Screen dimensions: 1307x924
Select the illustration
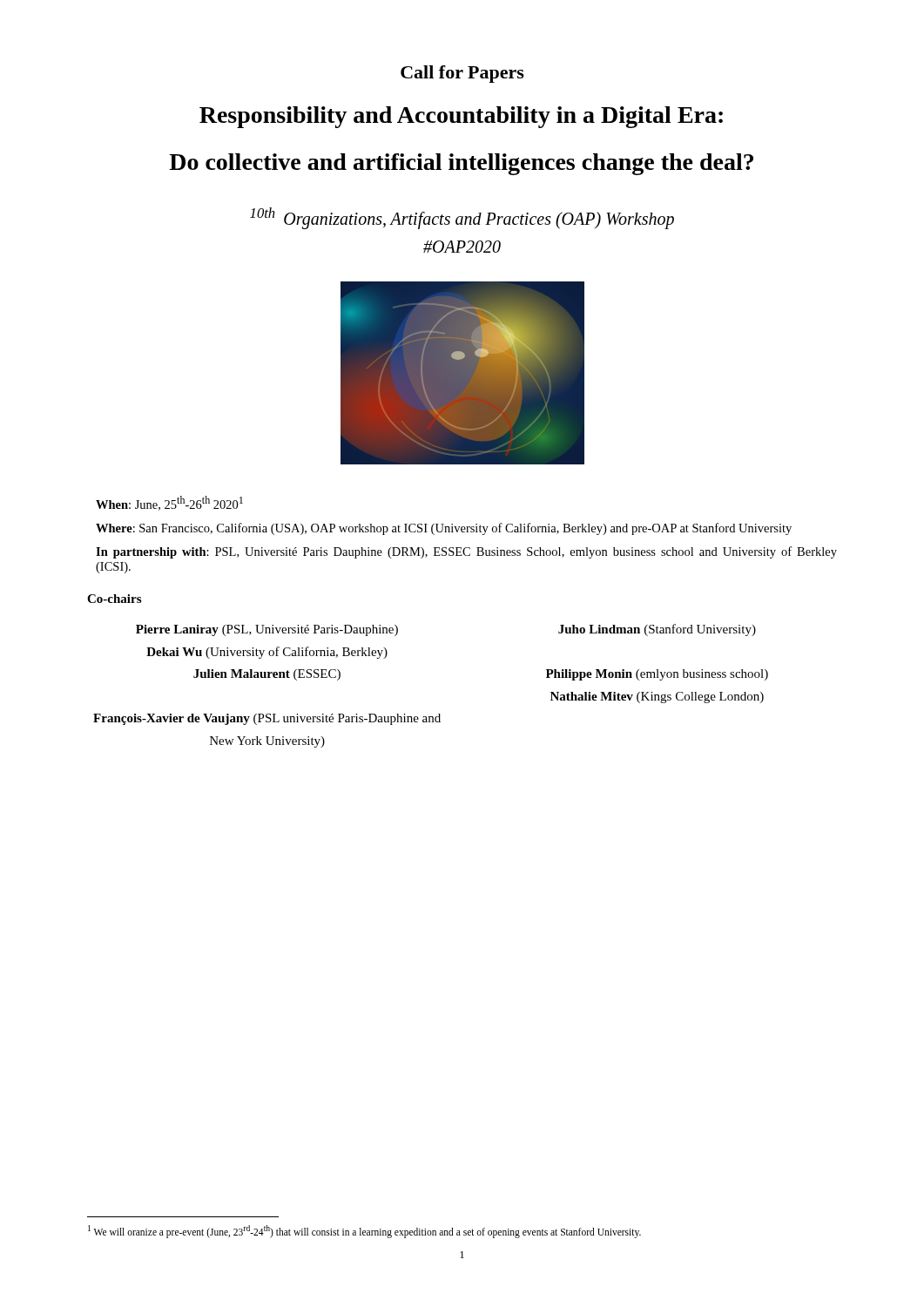pyautogui.click(x=462, y=375)
